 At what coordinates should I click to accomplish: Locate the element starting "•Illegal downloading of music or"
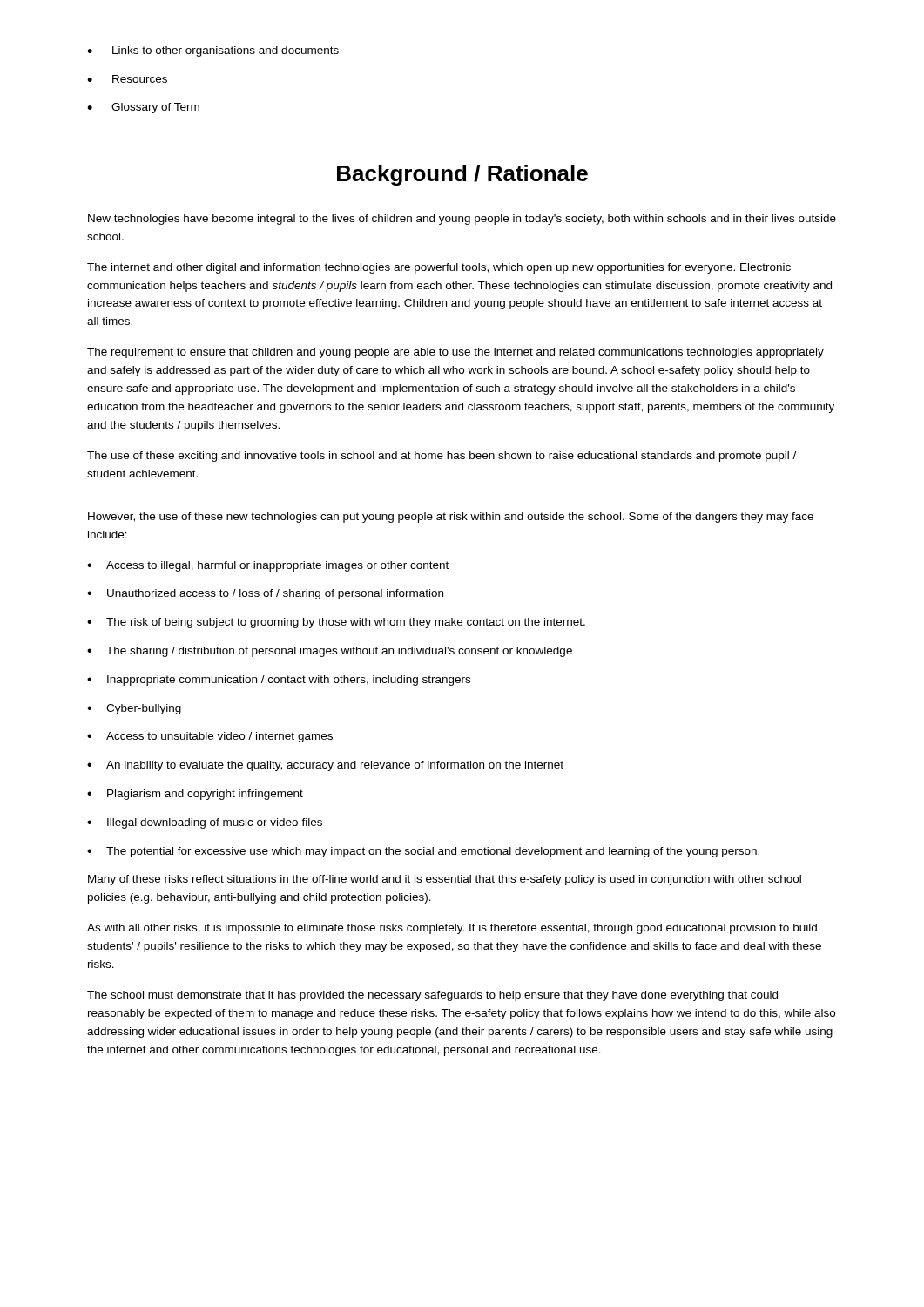(x=205, y=823)
